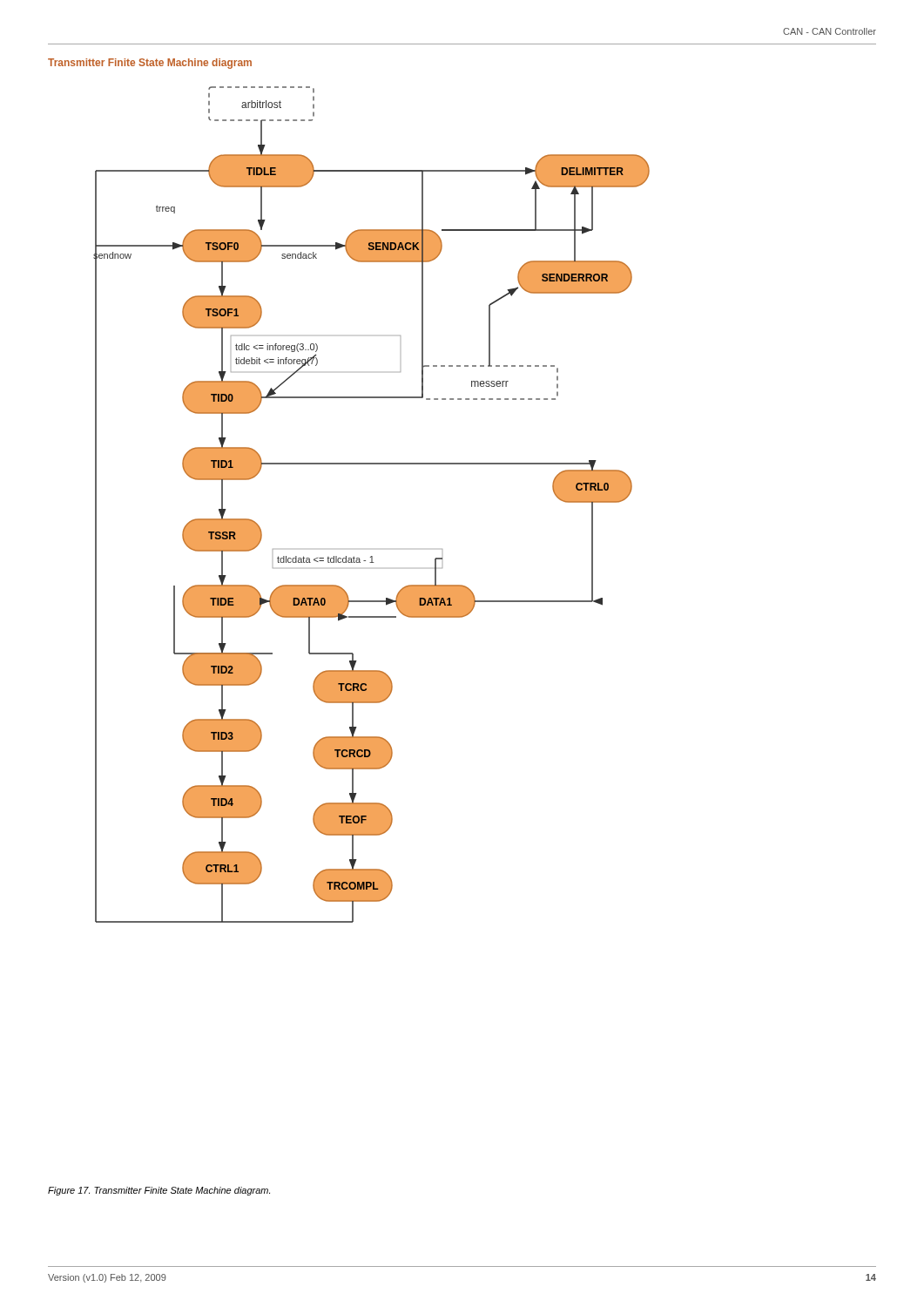Find the flowchart
The width and height of the screenshot is (924, 1307).
click(462, 623)
